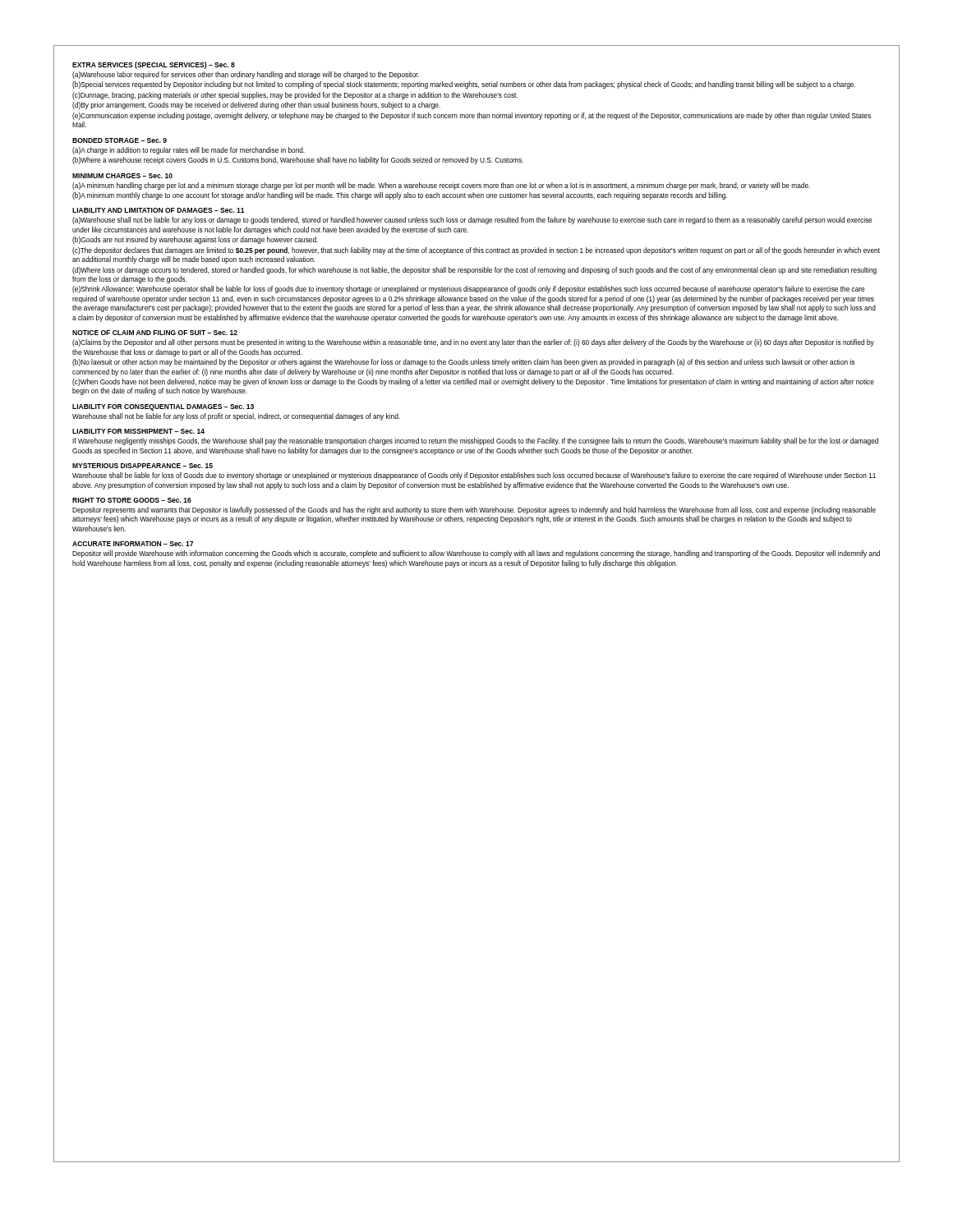Point to the block starting "LIABILITY FOR MISSHIPMENT – Sec."
953x1232 pixels.
point(476,431)
